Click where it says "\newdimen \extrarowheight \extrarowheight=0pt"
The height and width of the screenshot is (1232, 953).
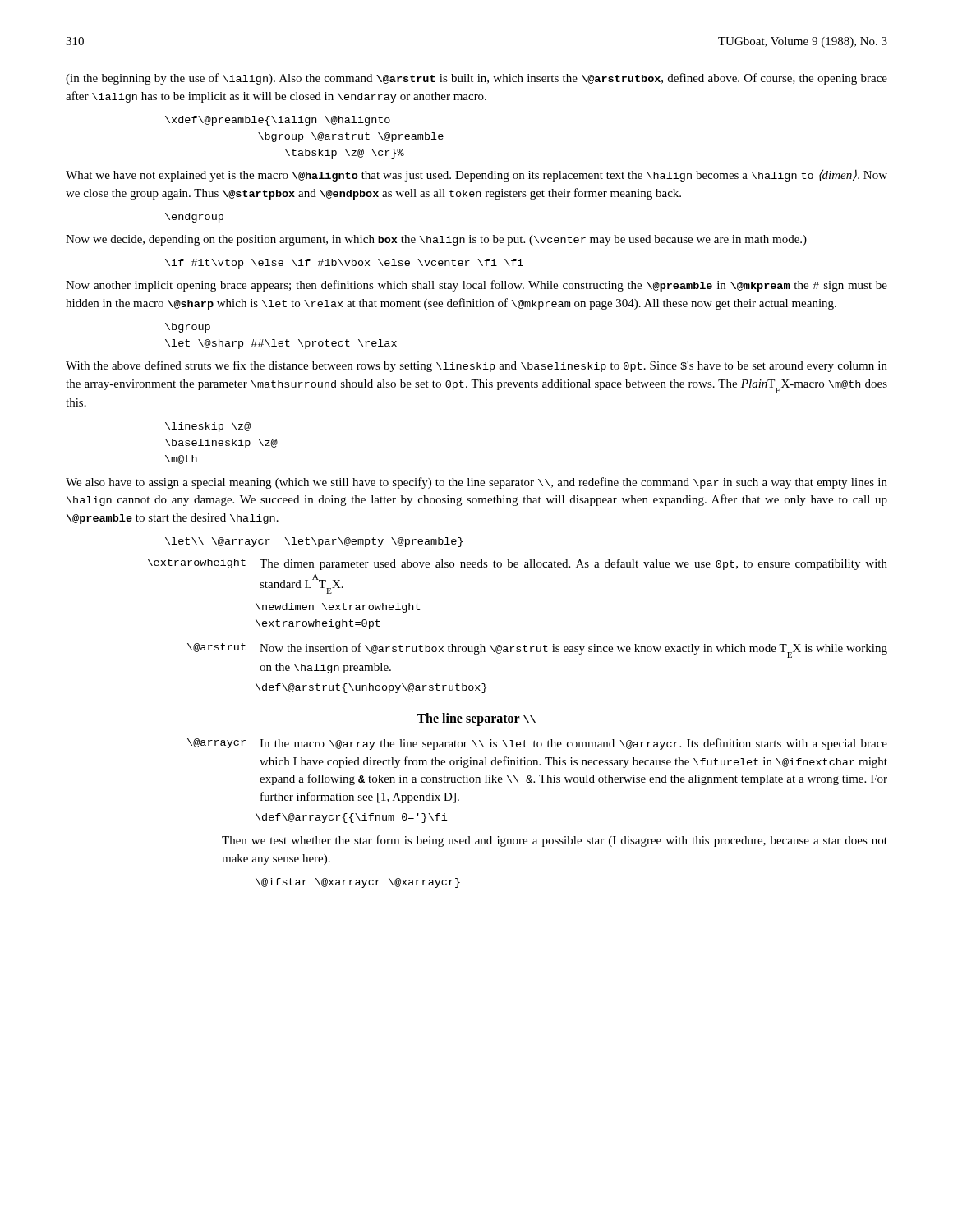(x=338, y=616)
